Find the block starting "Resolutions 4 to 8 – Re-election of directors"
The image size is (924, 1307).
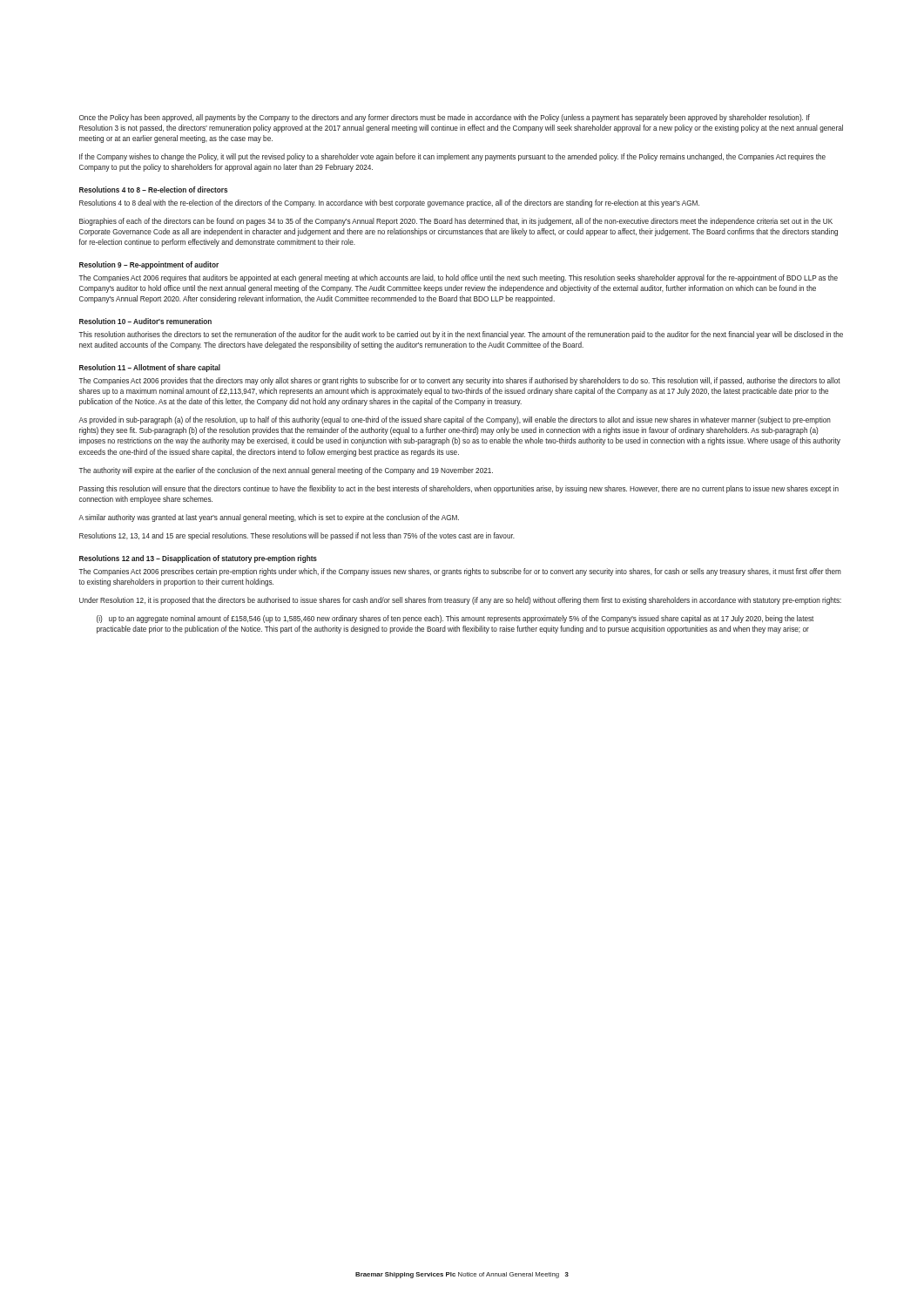[153, 191]
